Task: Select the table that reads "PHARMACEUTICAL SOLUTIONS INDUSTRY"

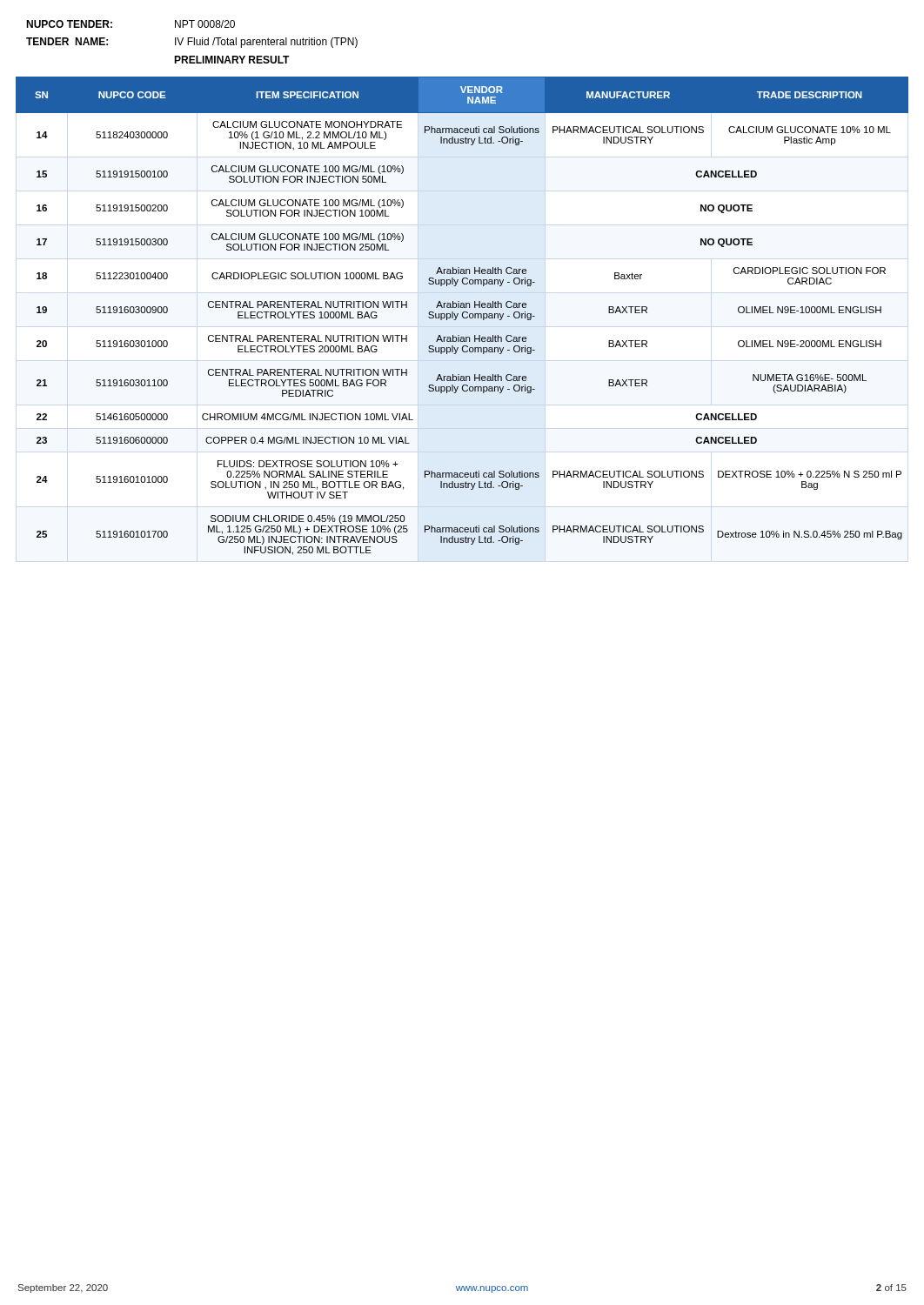Action: (x=462, y=319)
